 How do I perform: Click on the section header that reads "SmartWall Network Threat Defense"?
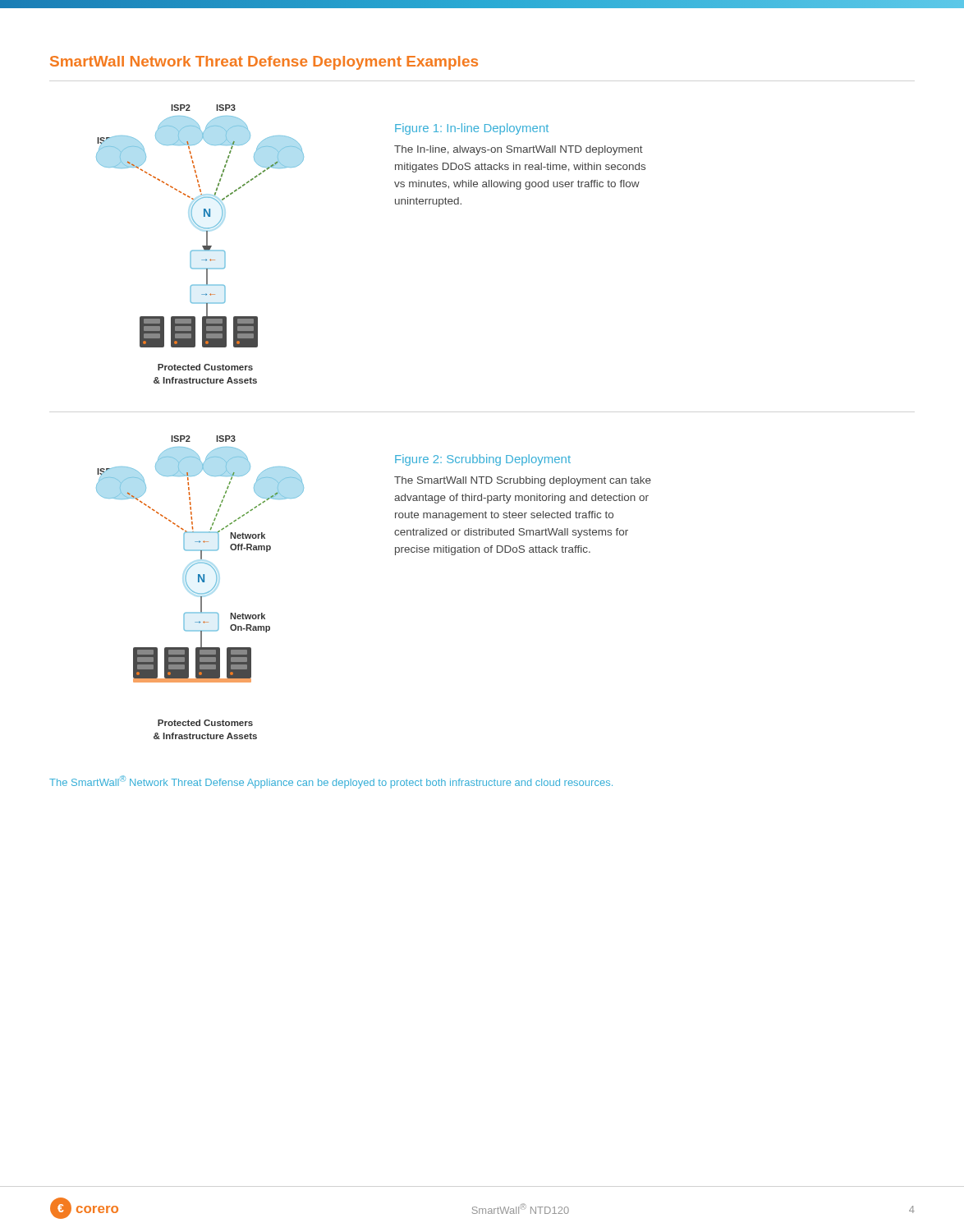pos(264,61)
